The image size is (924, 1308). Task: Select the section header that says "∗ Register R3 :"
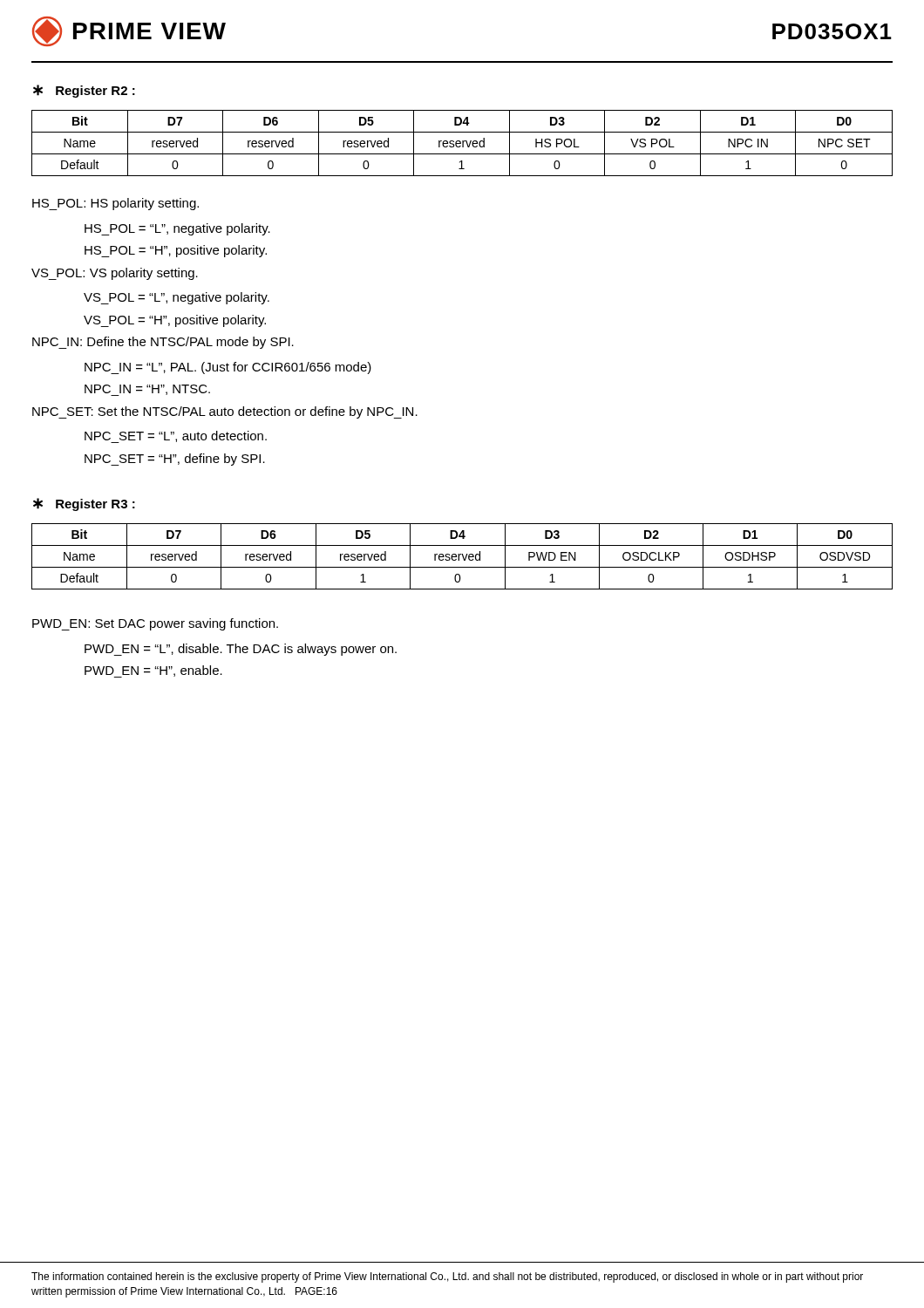tap(84, 503)
